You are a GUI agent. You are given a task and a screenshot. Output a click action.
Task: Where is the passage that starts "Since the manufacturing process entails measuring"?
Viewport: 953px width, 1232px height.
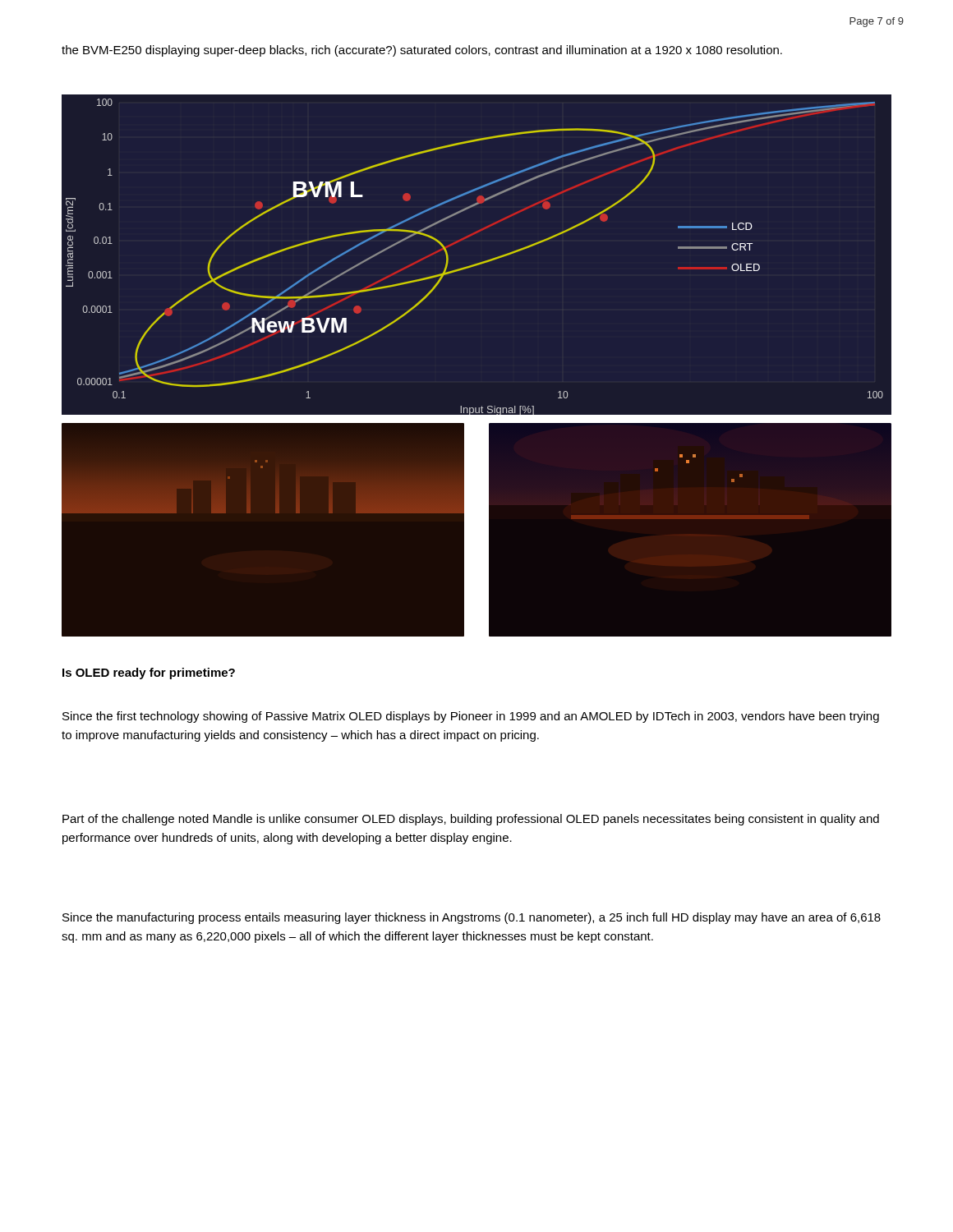[471, 927]
